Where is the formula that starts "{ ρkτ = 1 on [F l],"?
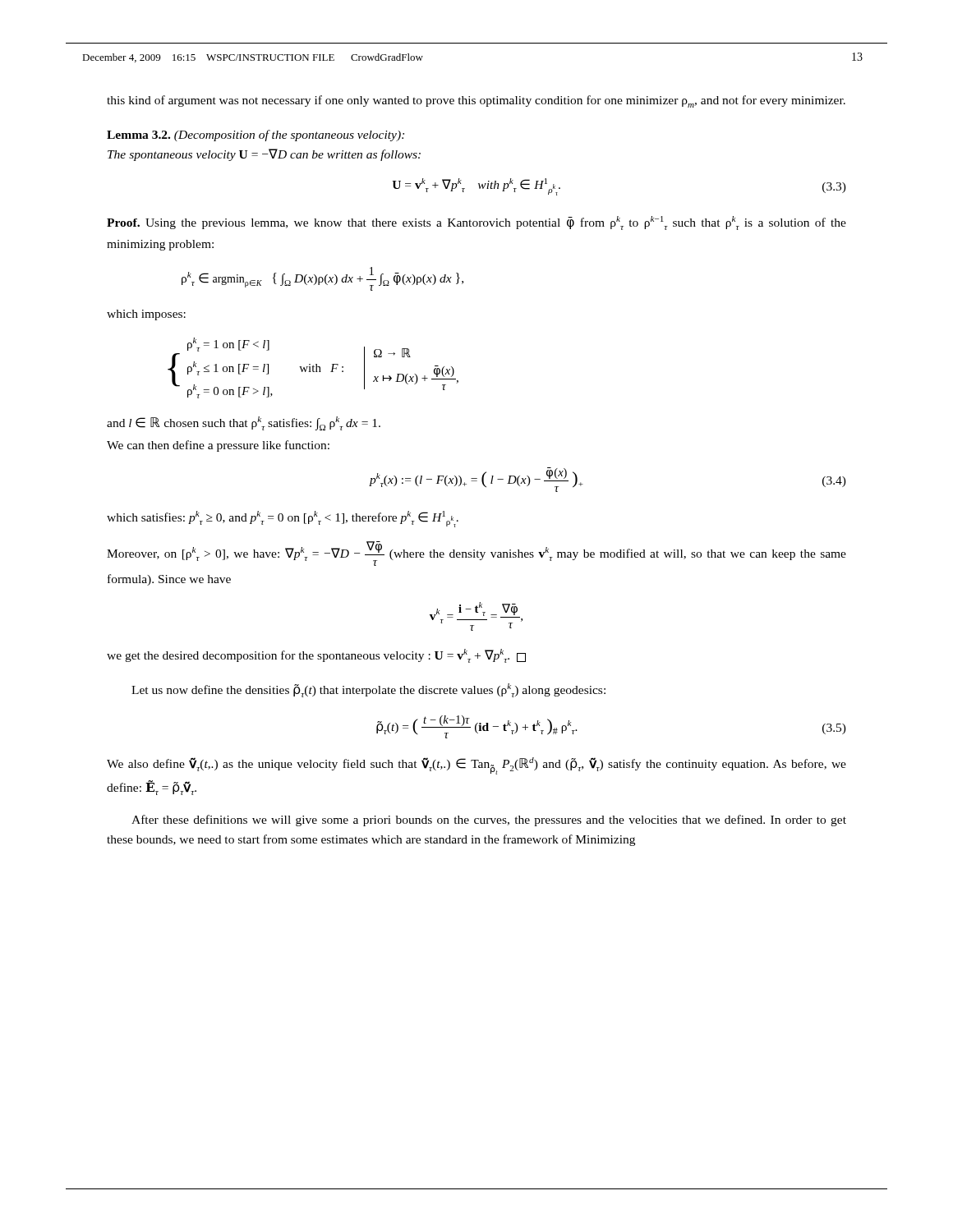953x1232 pixels. coord(312,368)
